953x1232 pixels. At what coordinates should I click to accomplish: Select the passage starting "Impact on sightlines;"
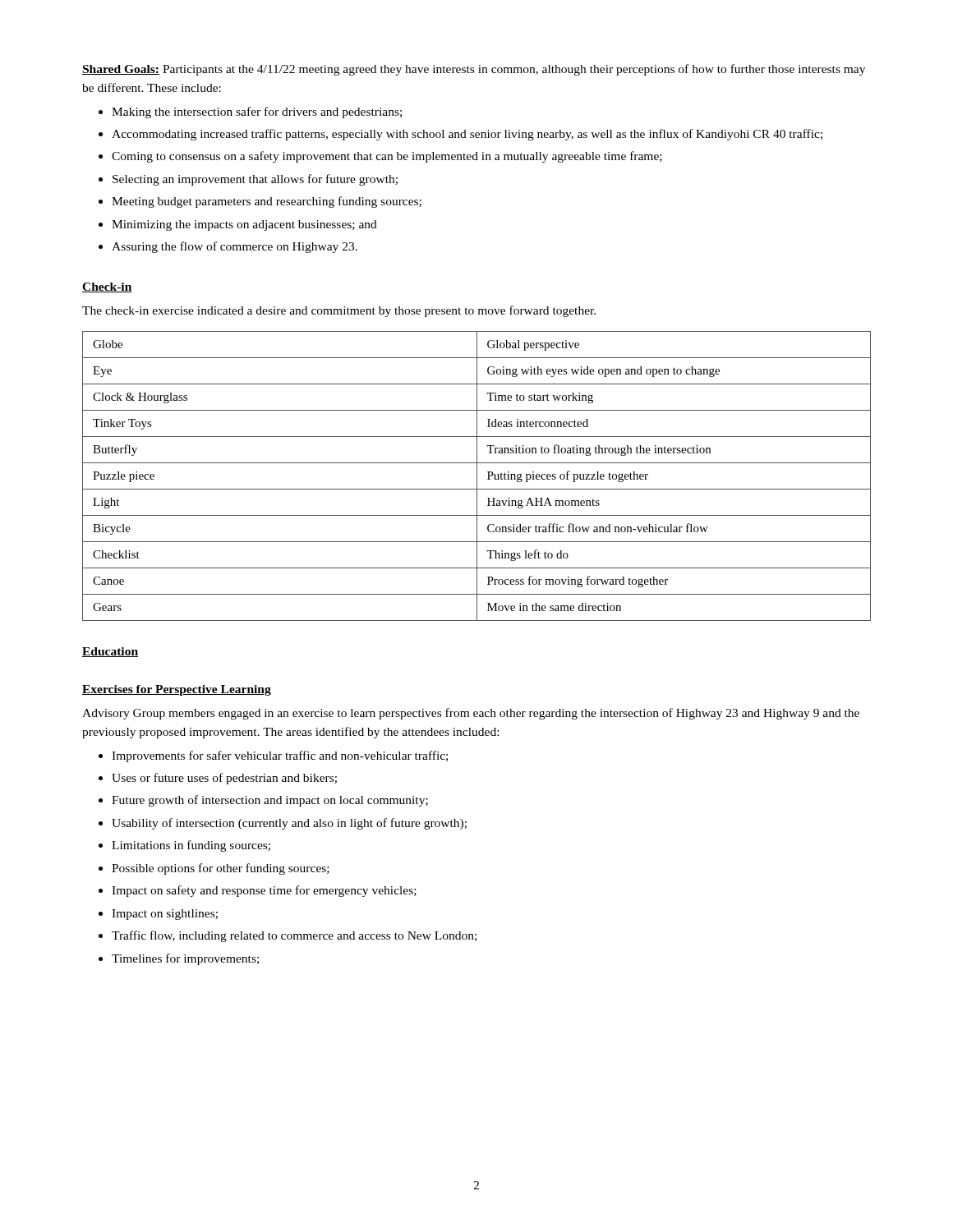point(165,913)
